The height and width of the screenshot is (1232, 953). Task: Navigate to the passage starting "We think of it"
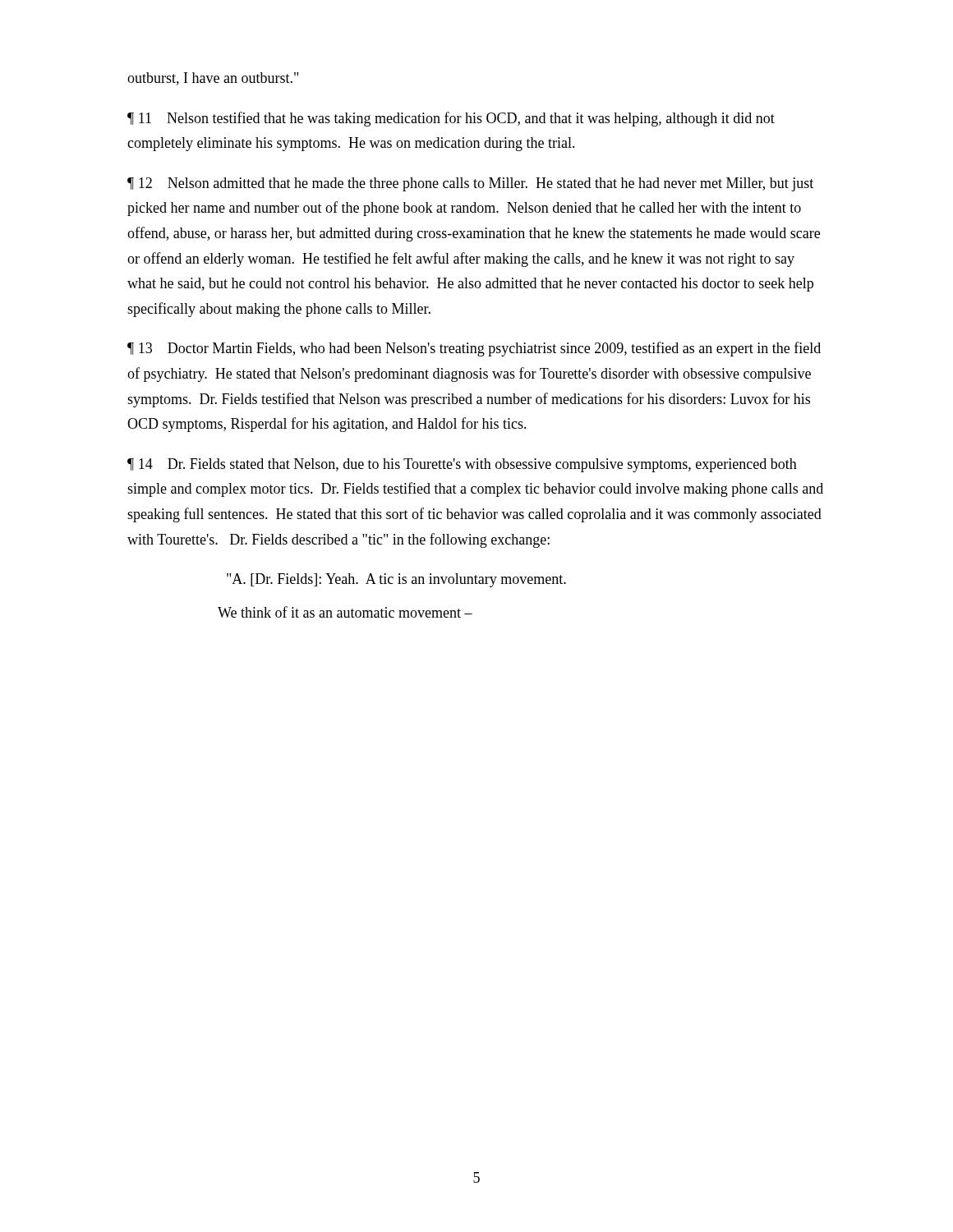click(345, 612)
